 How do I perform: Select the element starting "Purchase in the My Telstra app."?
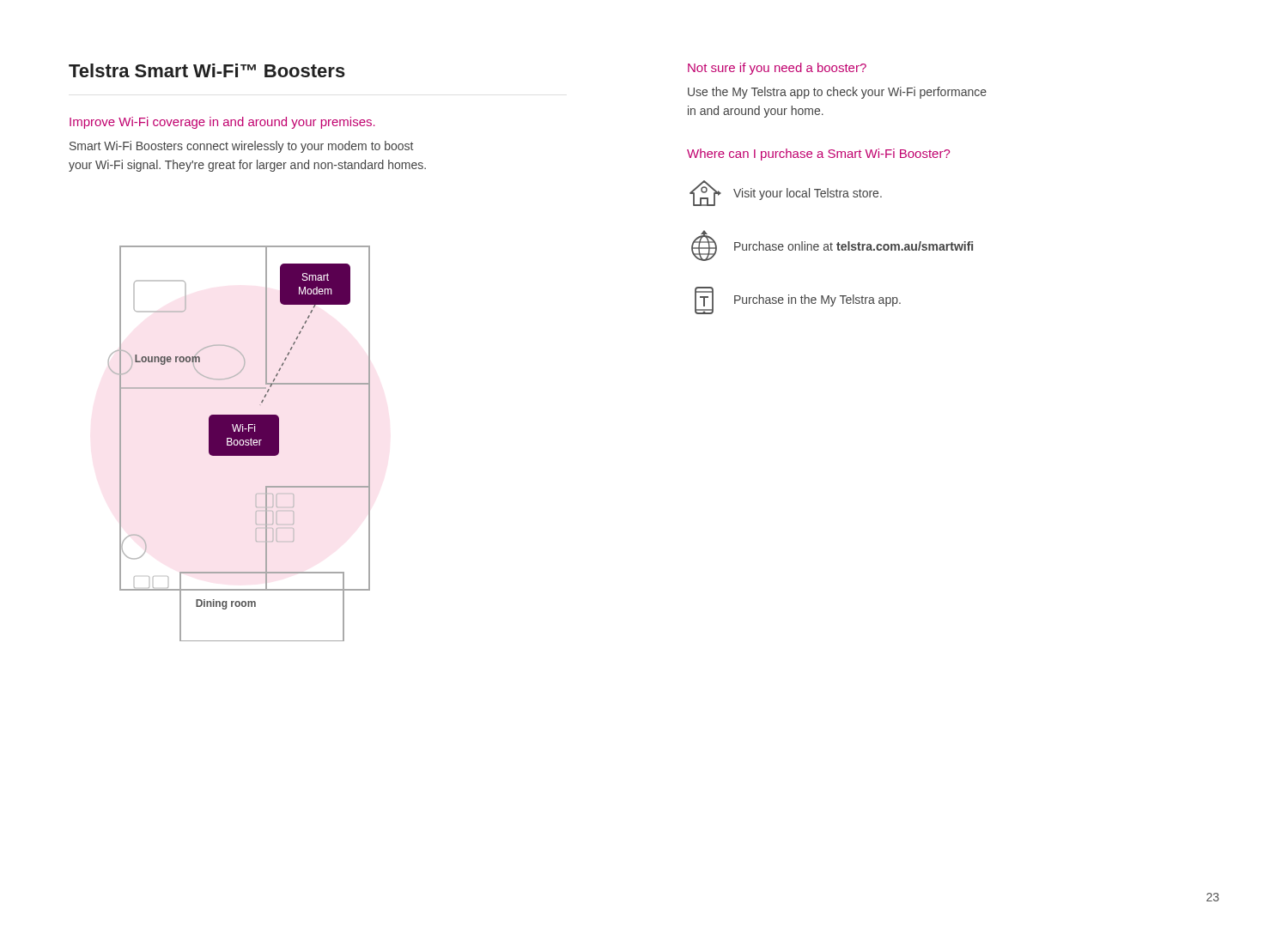point(794,300)
